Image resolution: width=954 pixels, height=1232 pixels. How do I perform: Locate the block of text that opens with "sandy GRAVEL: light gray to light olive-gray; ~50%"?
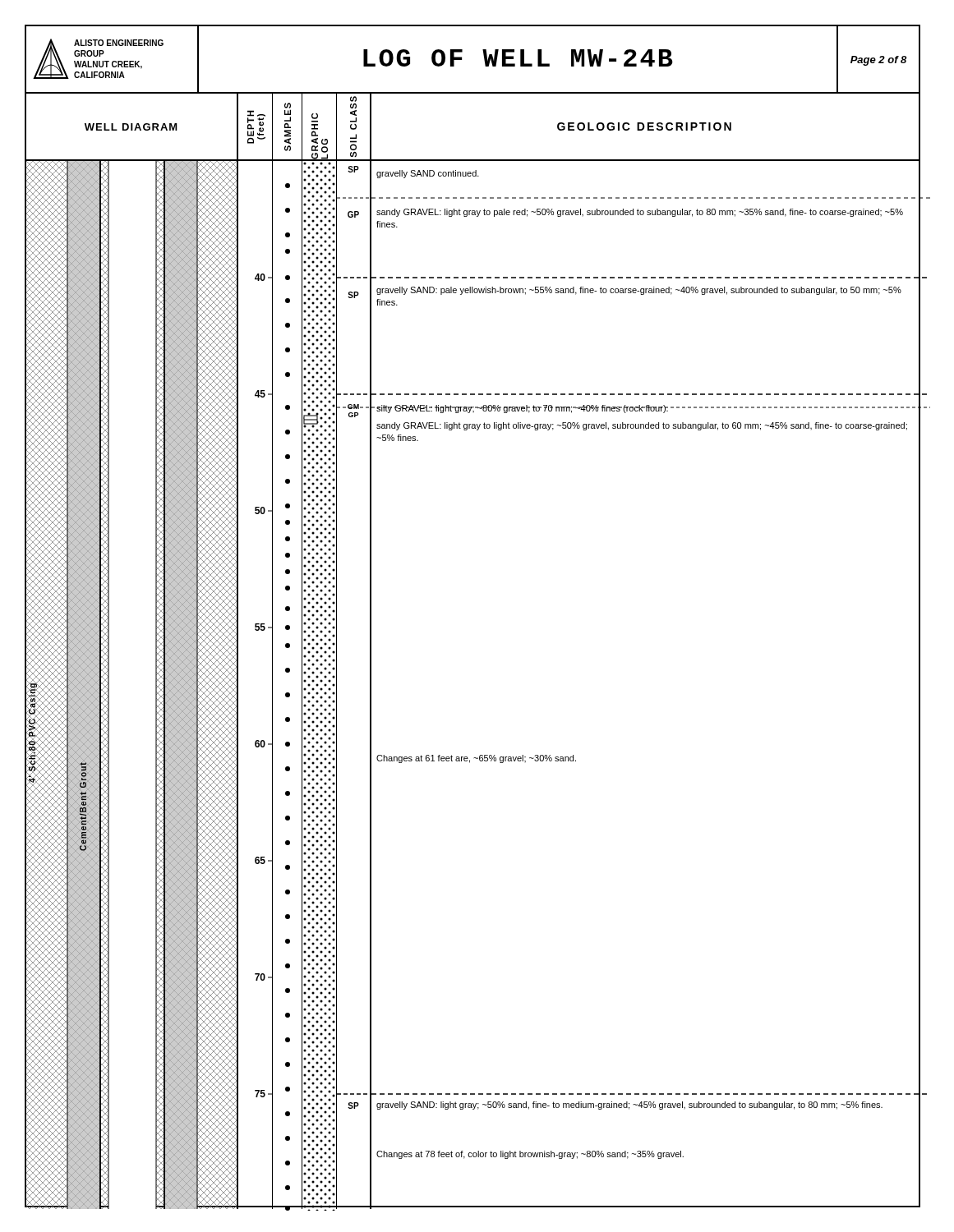click(x=642, y=432)
